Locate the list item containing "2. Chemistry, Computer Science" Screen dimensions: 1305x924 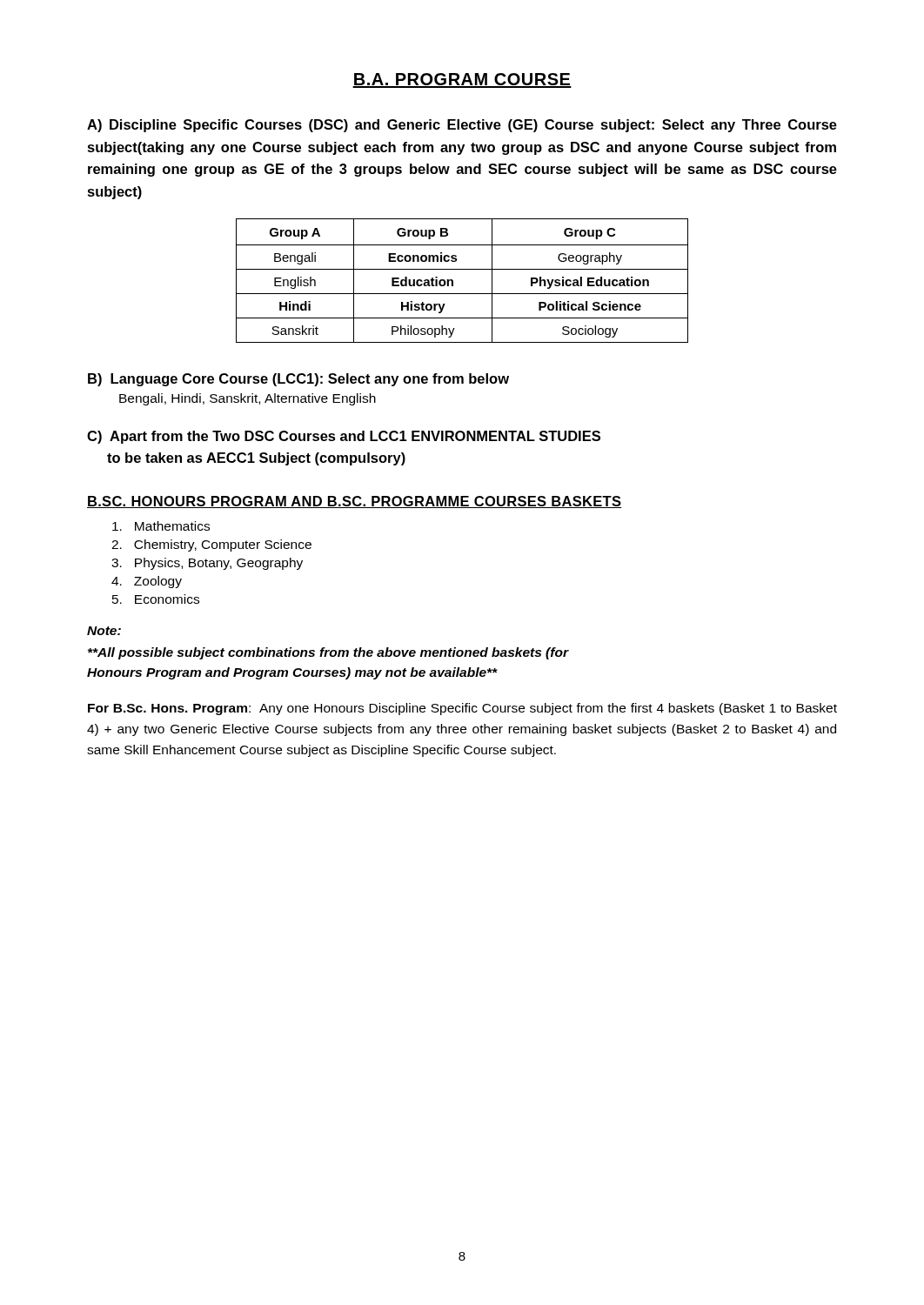[x=212, y=544]
